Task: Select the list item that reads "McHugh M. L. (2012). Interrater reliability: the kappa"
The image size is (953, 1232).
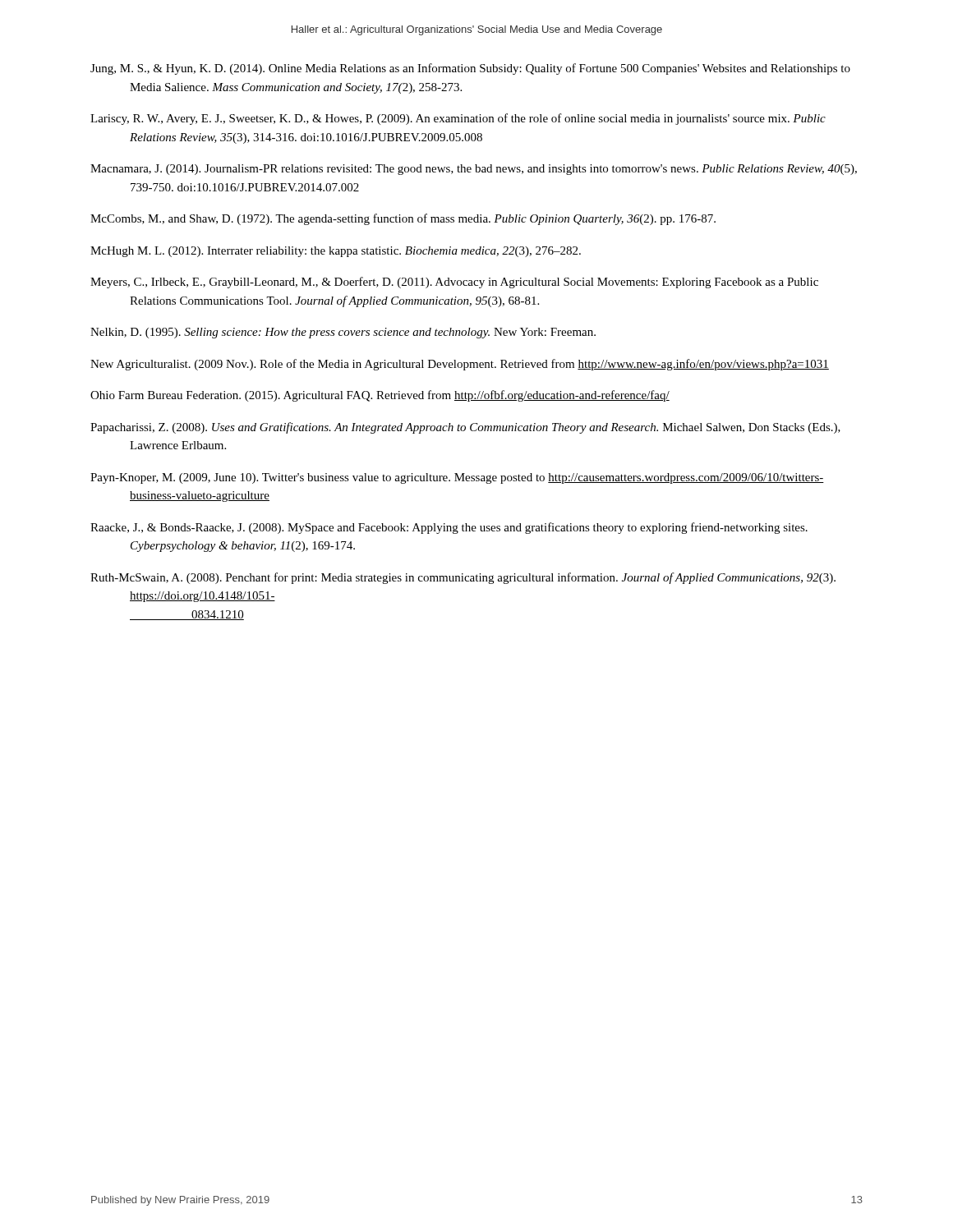Action: pos(336,250)
